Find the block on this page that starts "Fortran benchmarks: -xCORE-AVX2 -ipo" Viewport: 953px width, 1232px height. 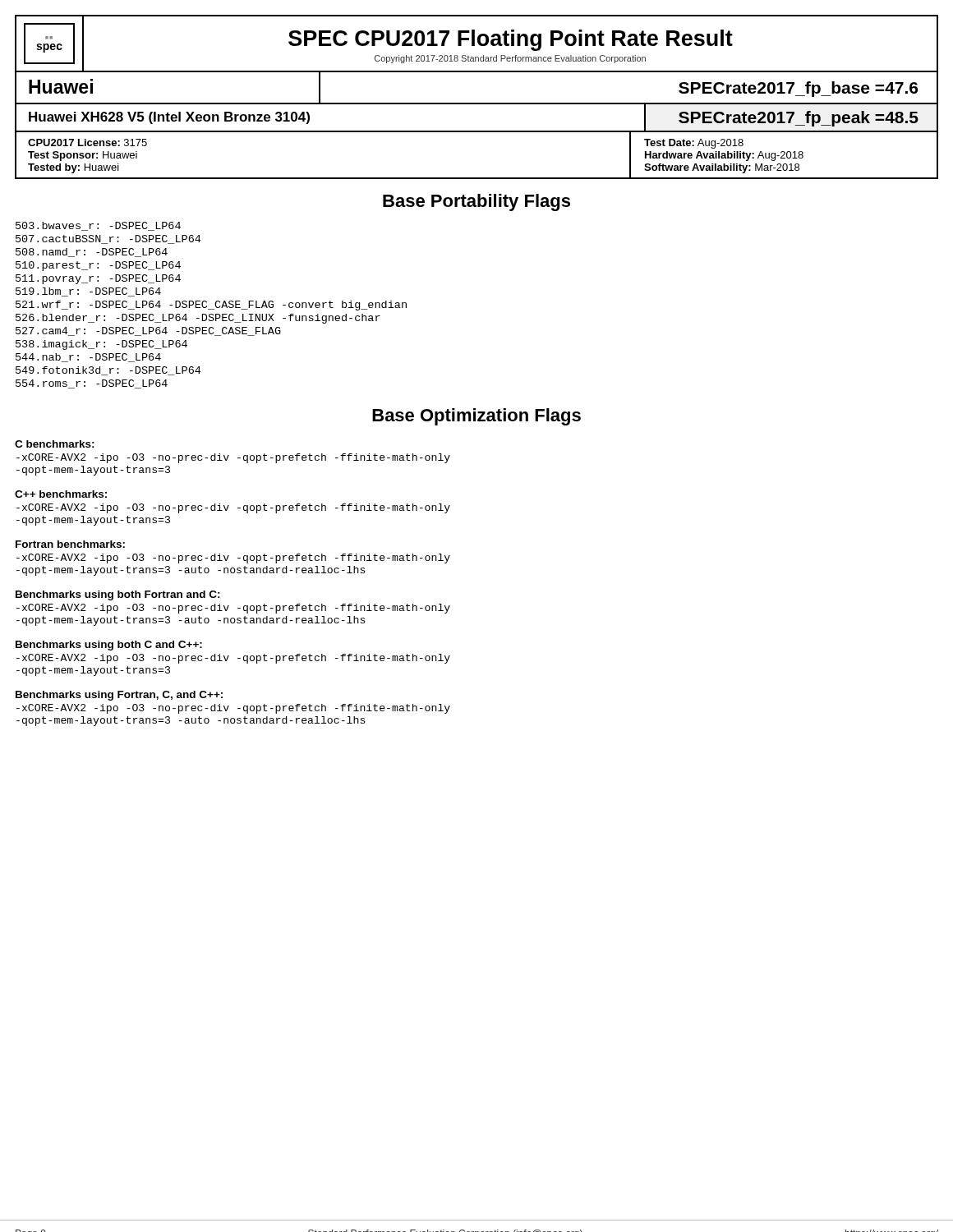pyautogui.click(x=70, y=544)
